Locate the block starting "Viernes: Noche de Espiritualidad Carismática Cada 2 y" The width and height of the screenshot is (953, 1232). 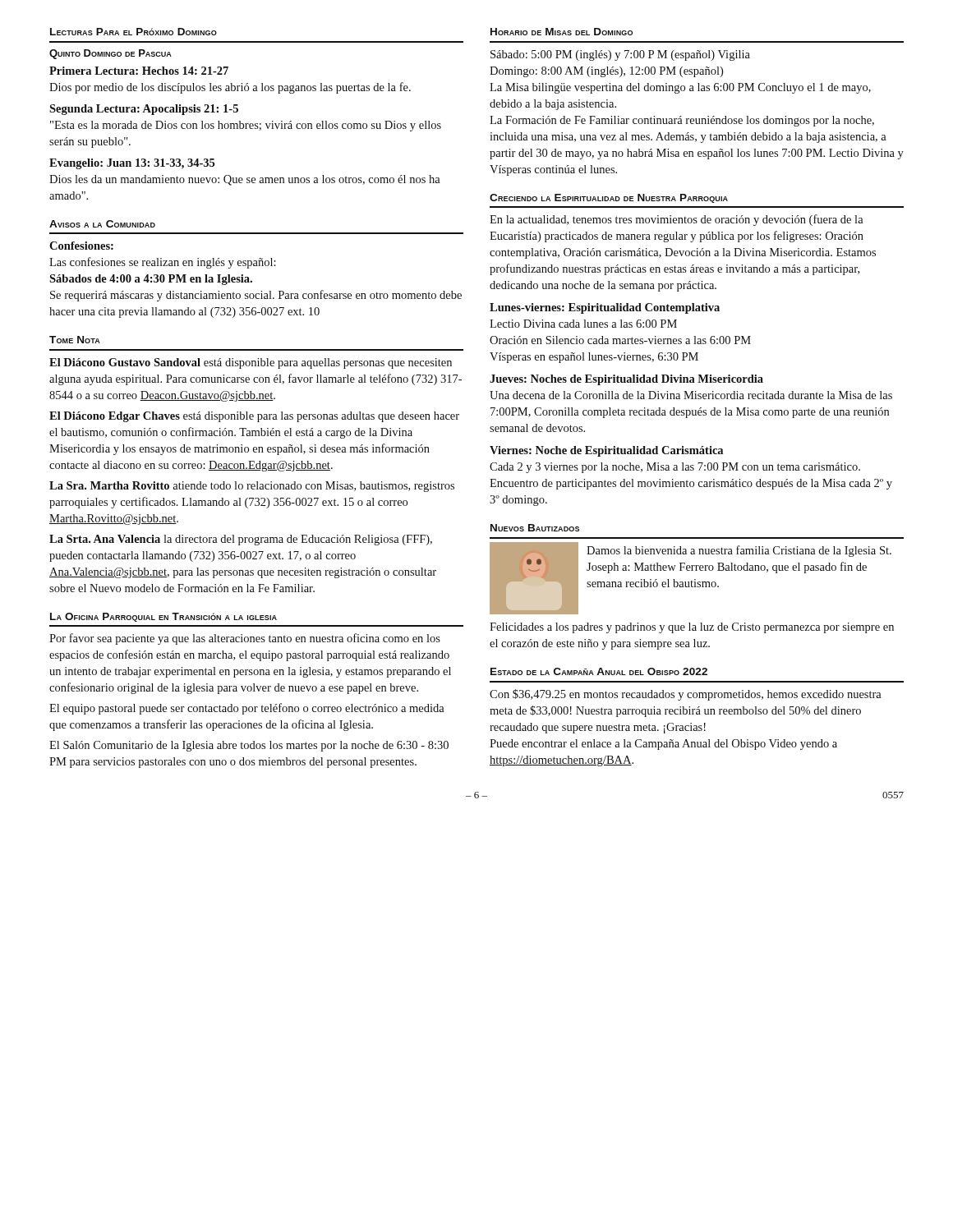[697, 475]
